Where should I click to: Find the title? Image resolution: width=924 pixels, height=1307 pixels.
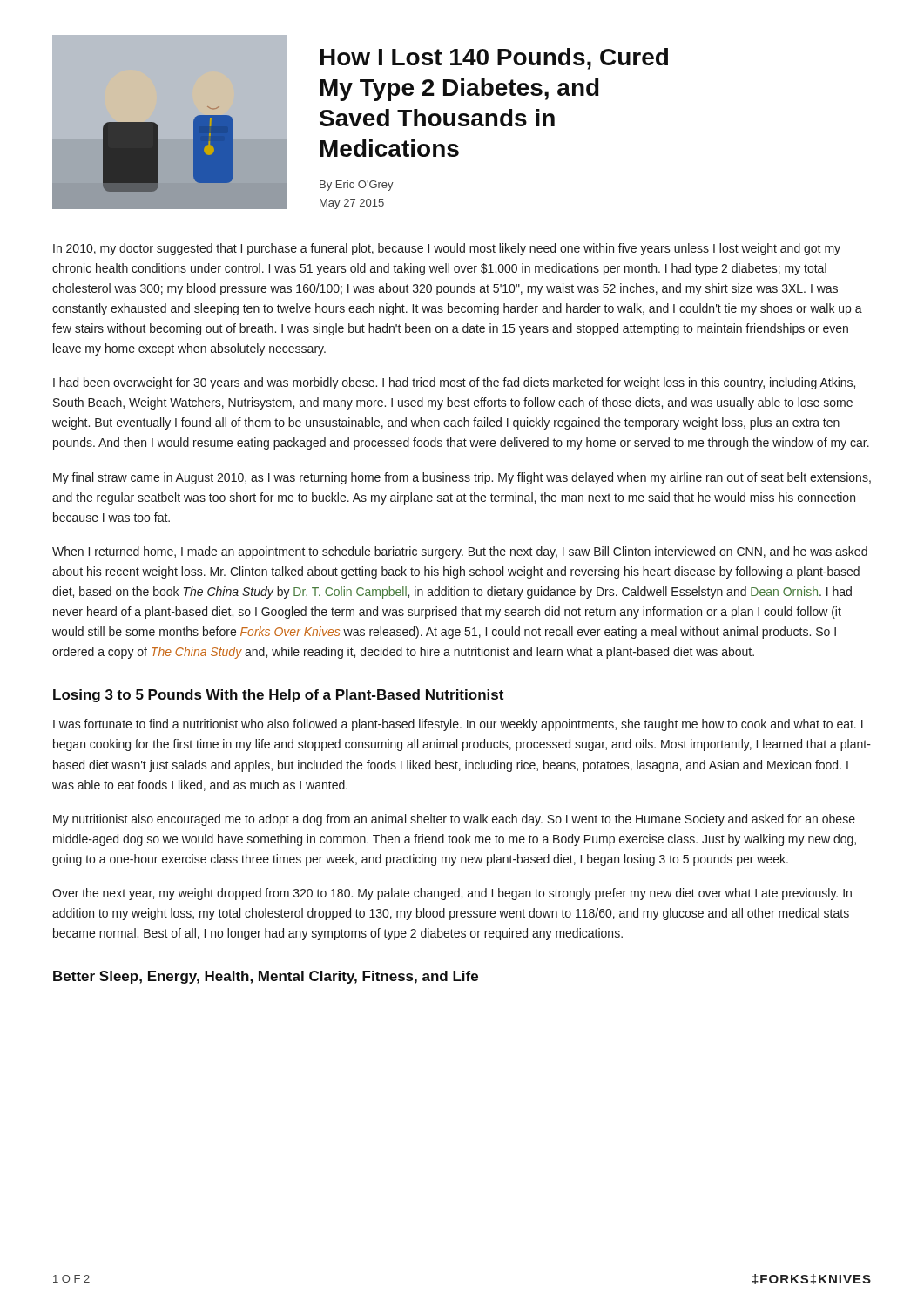[x=494, y=103]
